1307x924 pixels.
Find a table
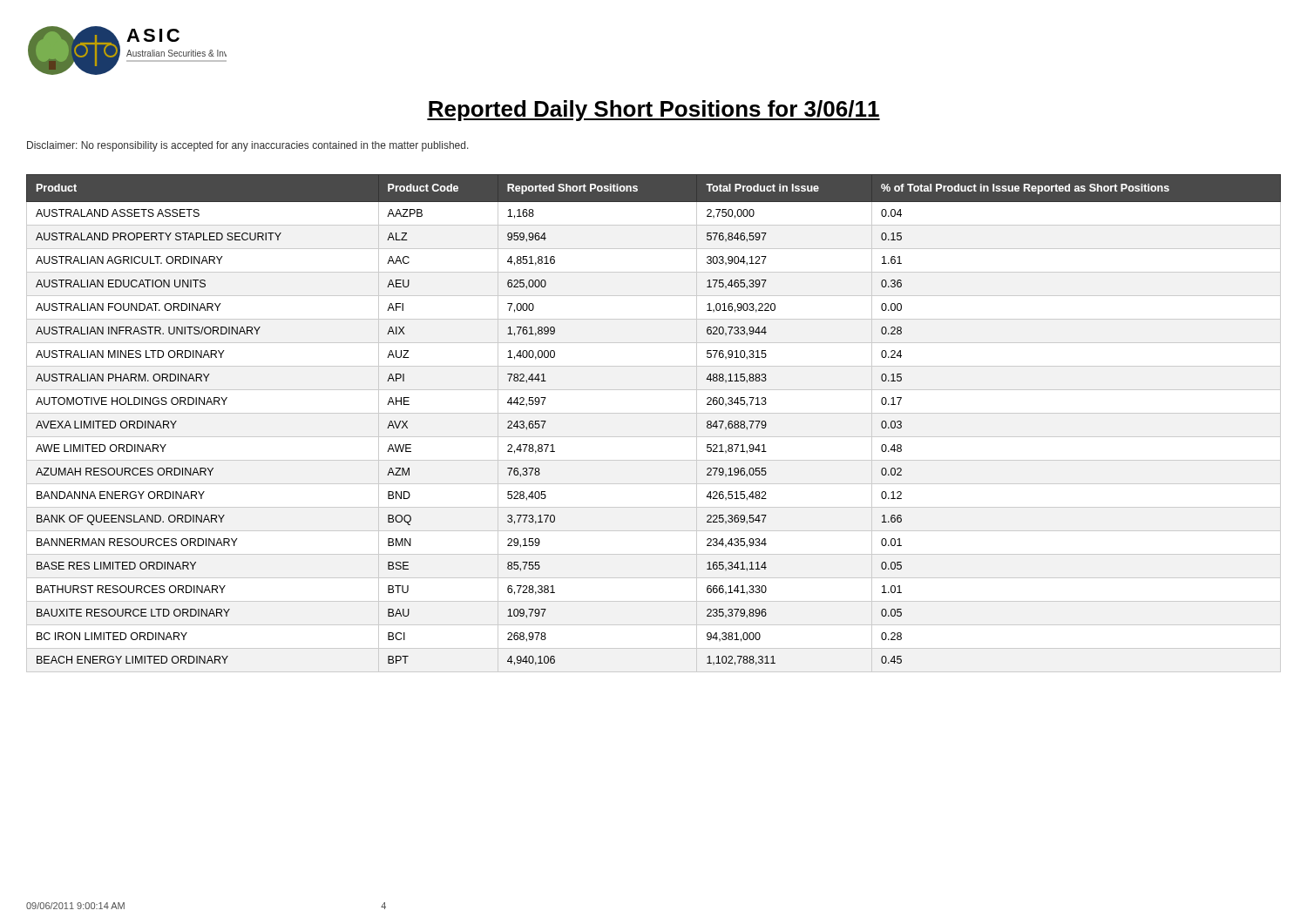[654, 423]
